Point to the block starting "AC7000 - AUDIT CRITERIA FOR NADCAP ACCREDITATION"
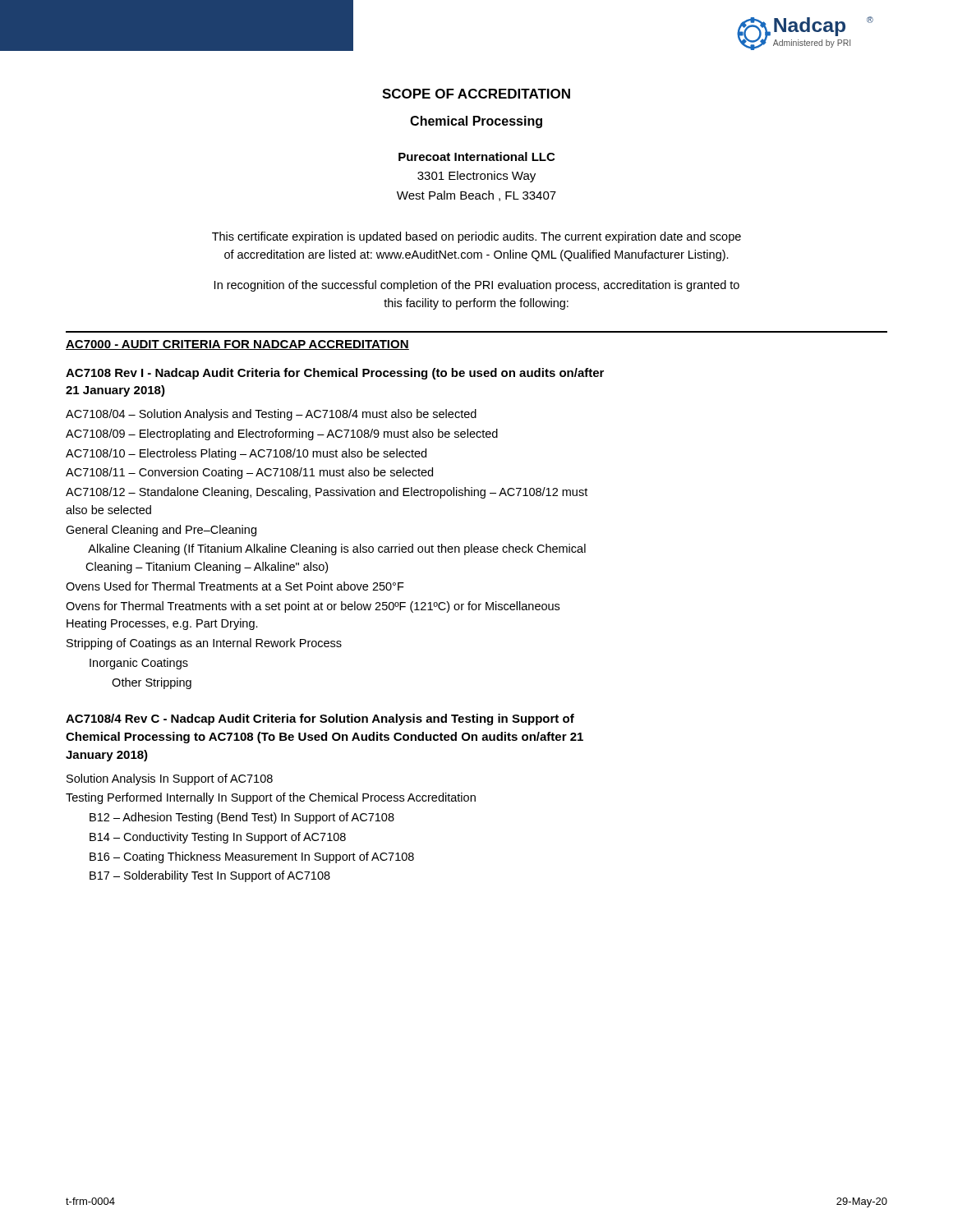The width and height of the screenshot is (953, 1232). point(237,343)
